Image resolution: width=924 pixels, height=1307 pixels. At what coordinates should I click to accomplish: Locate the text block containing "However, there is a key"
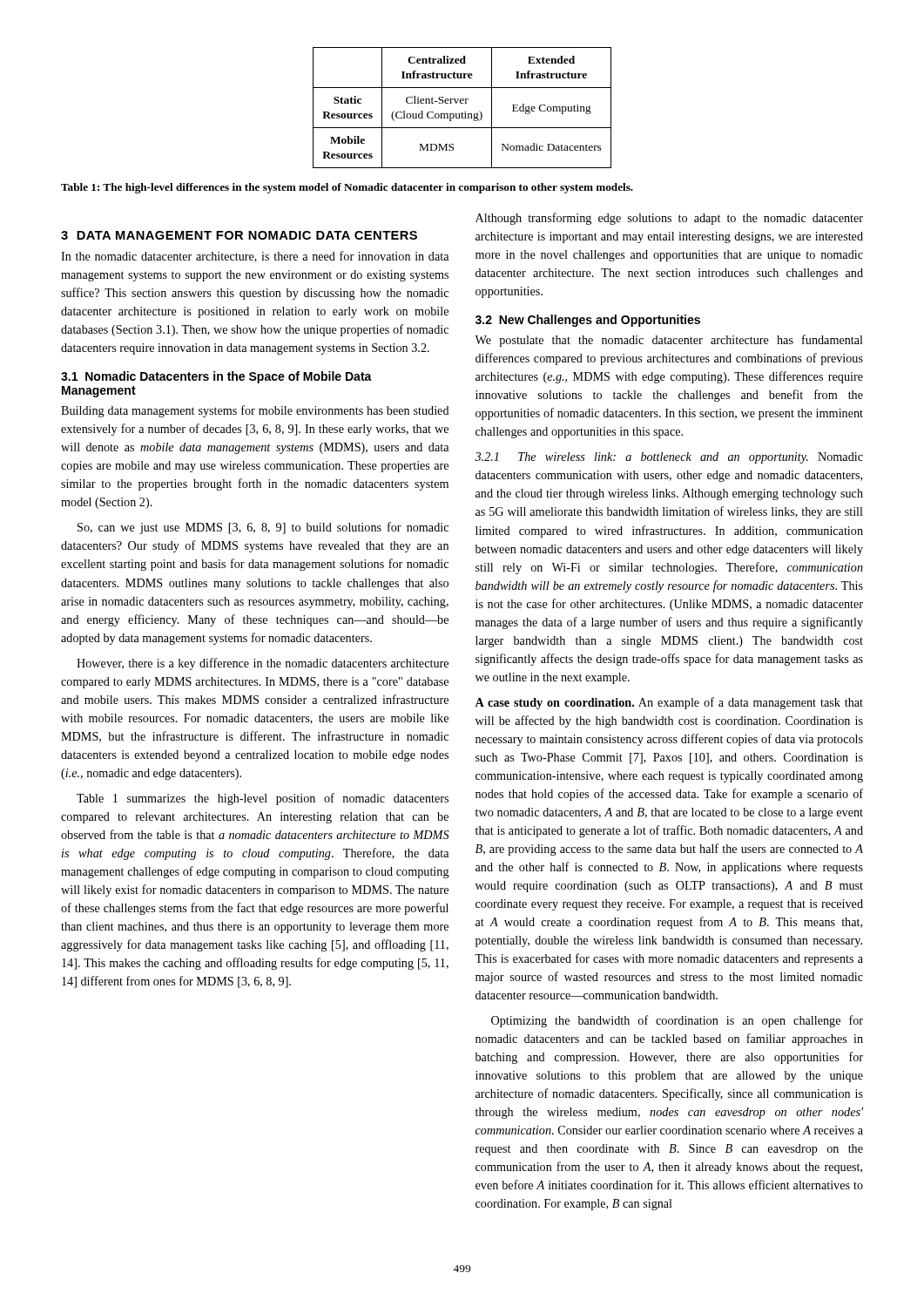[255, 718]
